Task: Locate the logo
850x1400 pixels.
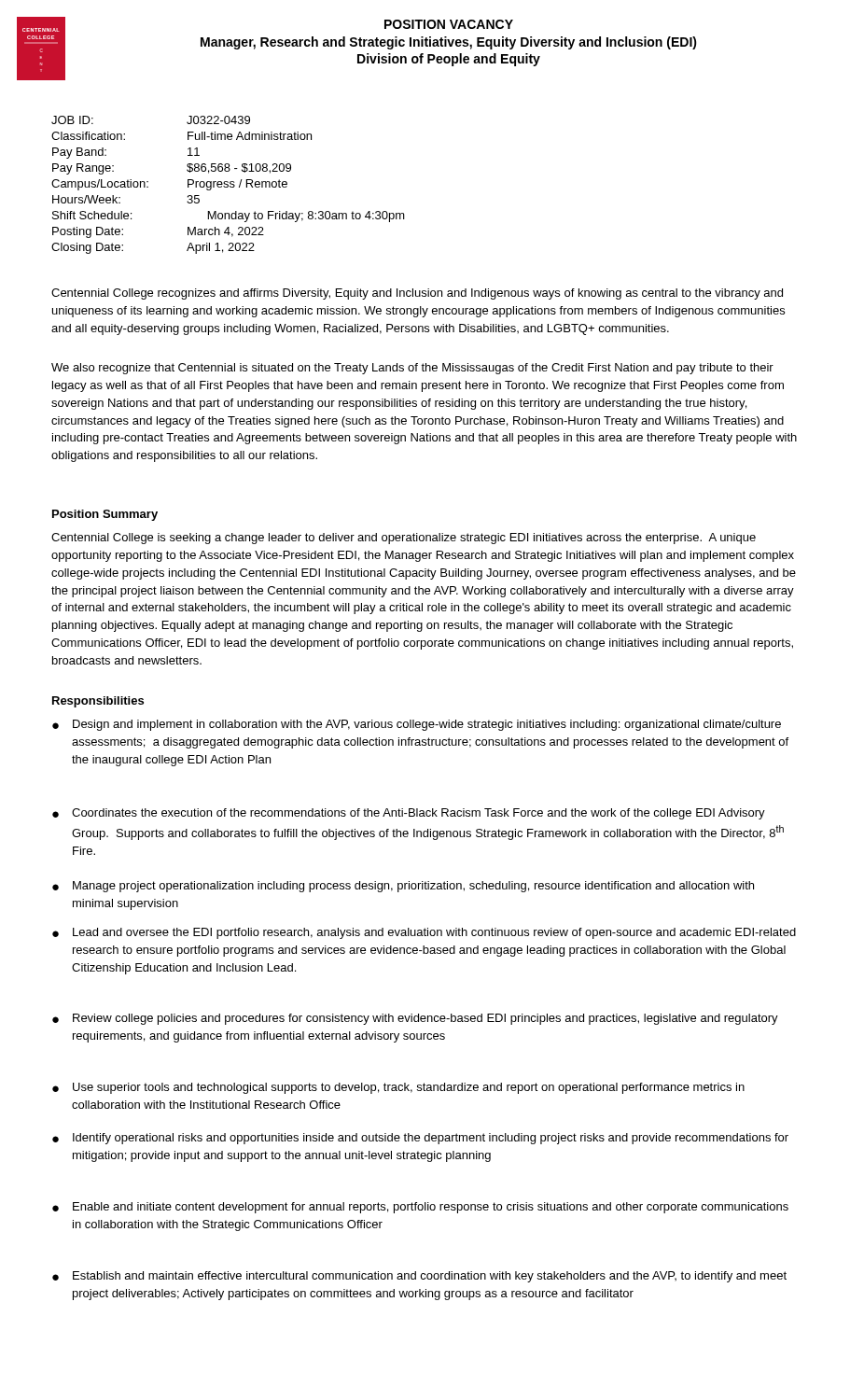Action: point(41,49)
